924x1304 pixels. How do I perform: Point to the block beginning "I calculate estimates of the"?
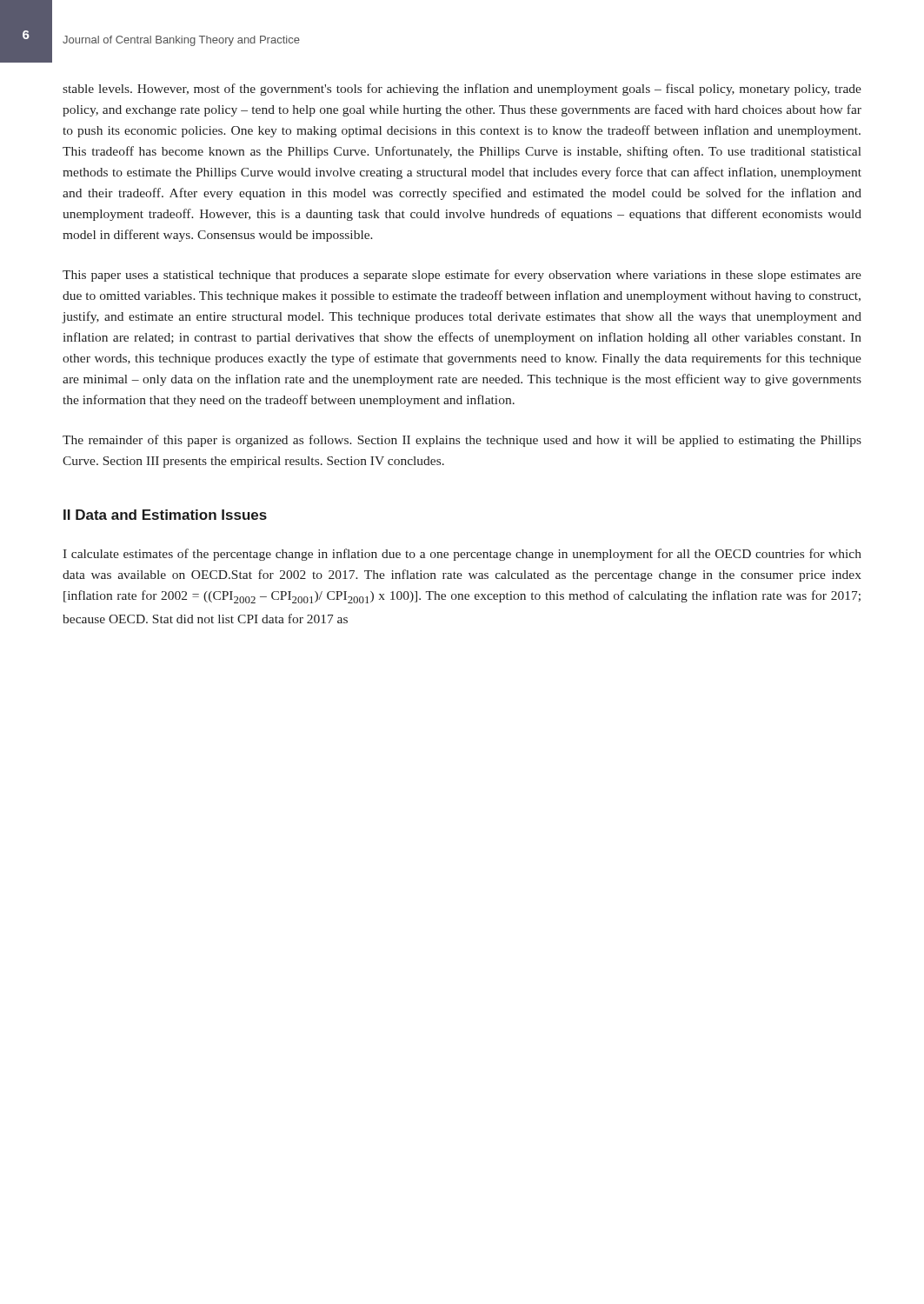coord(462,586)
